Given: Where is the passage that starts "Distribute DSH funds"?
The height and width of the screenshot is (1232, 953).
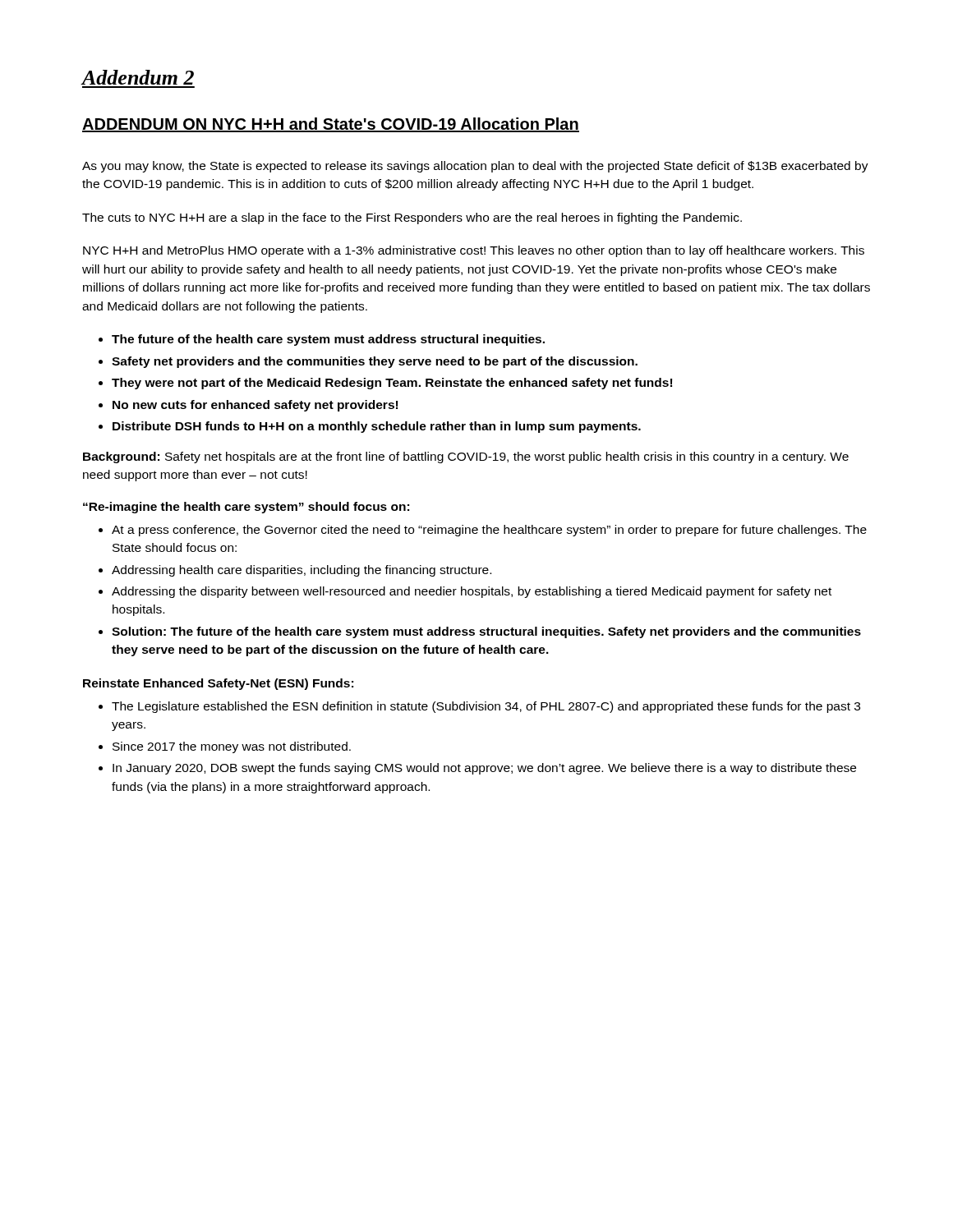Looking at the screenshot, I should click(x=377, y=426).
